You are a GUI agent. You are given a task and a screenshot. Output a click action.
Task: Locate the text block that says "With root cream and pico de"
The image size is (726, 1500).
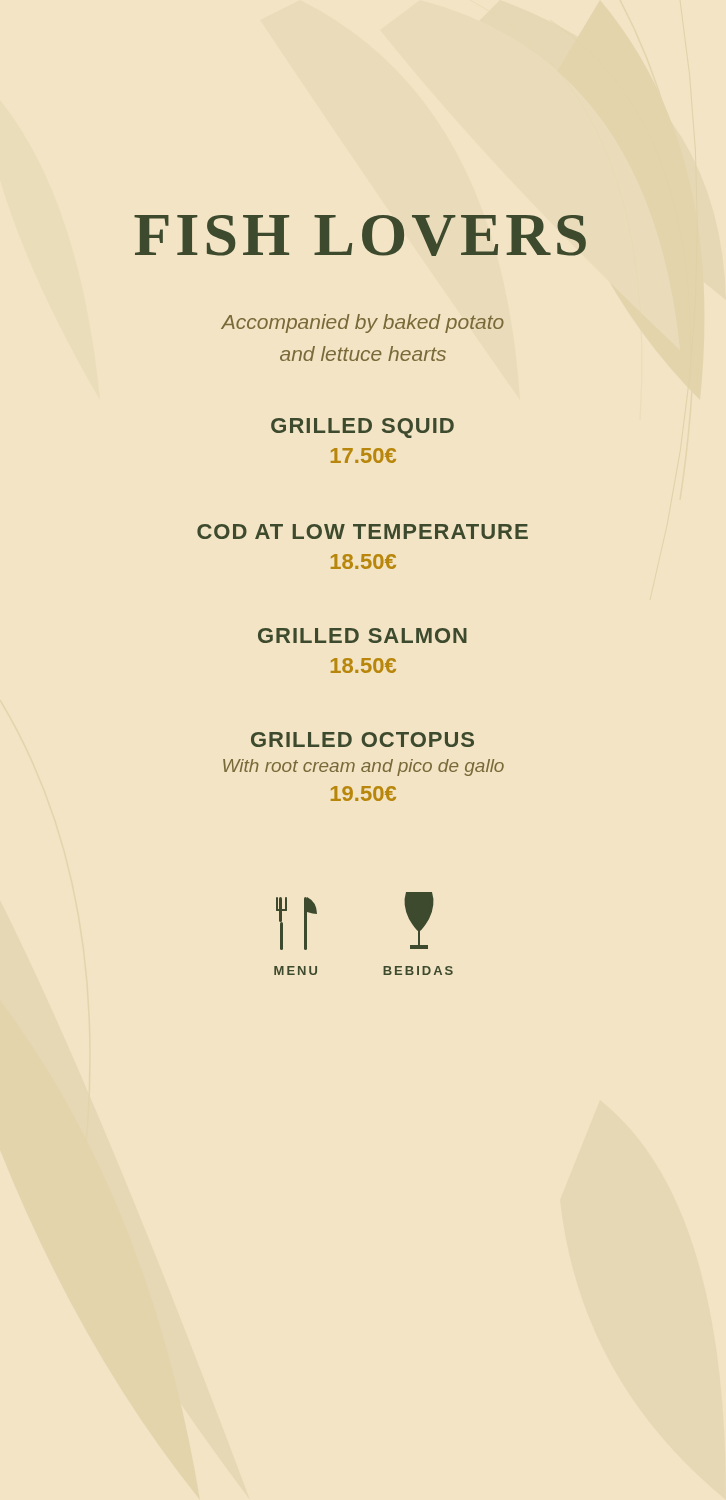(363, 766)
